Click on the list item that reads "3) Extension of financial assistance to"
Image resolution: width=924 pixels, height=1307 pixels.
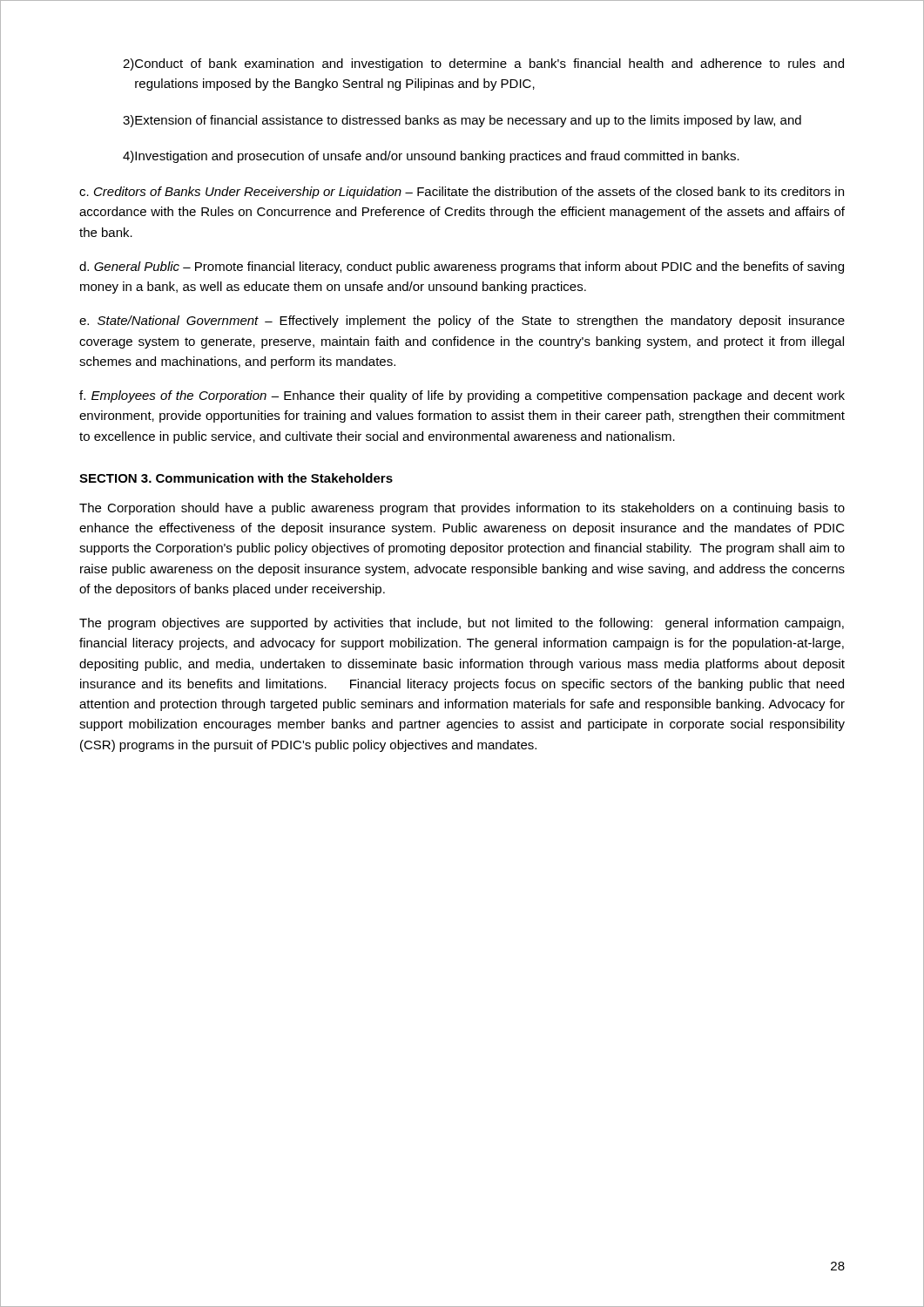click(x=462, y=120)
